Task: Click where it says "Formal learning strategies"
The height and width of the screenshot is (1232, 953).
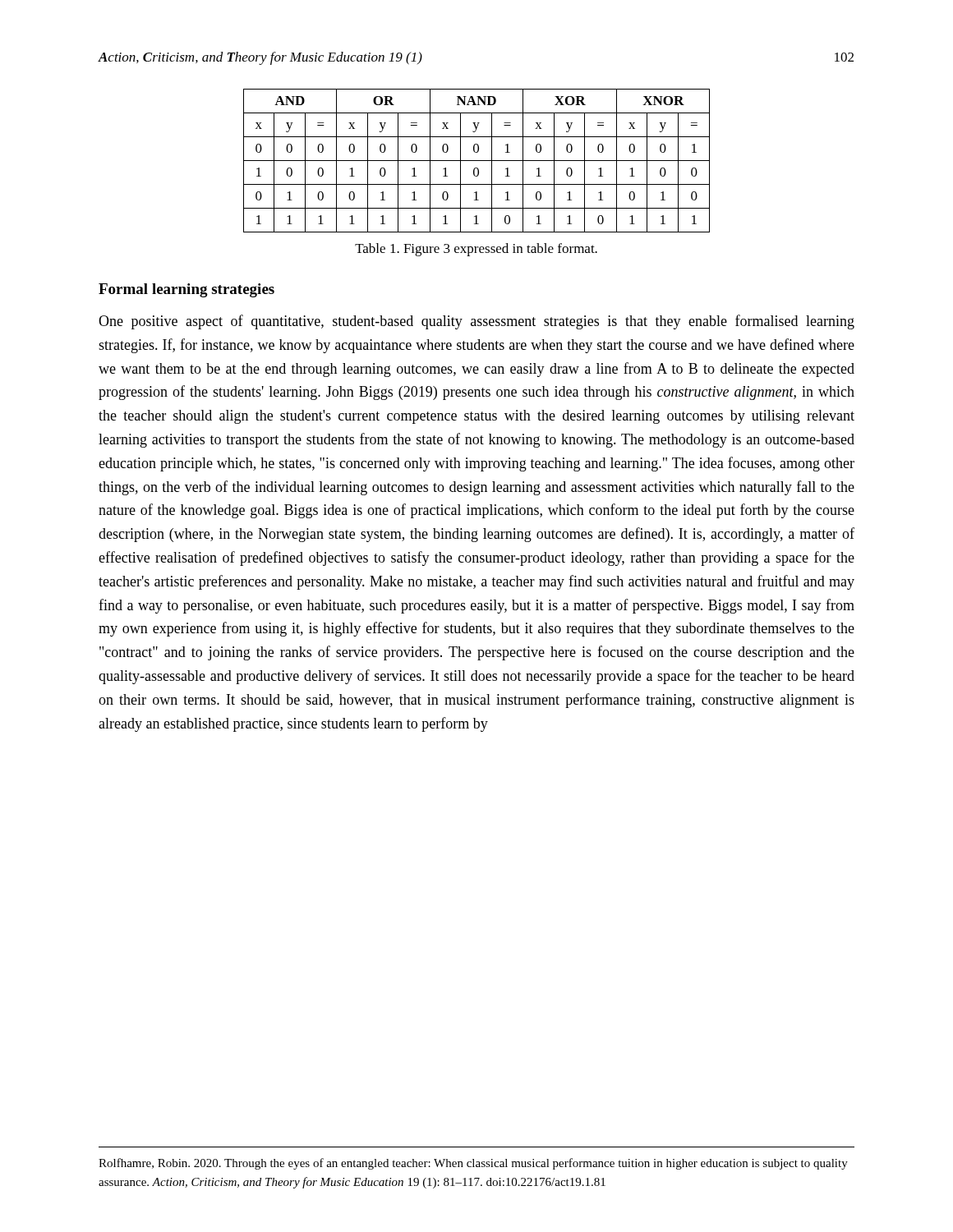Action: (x=187, y=289)
